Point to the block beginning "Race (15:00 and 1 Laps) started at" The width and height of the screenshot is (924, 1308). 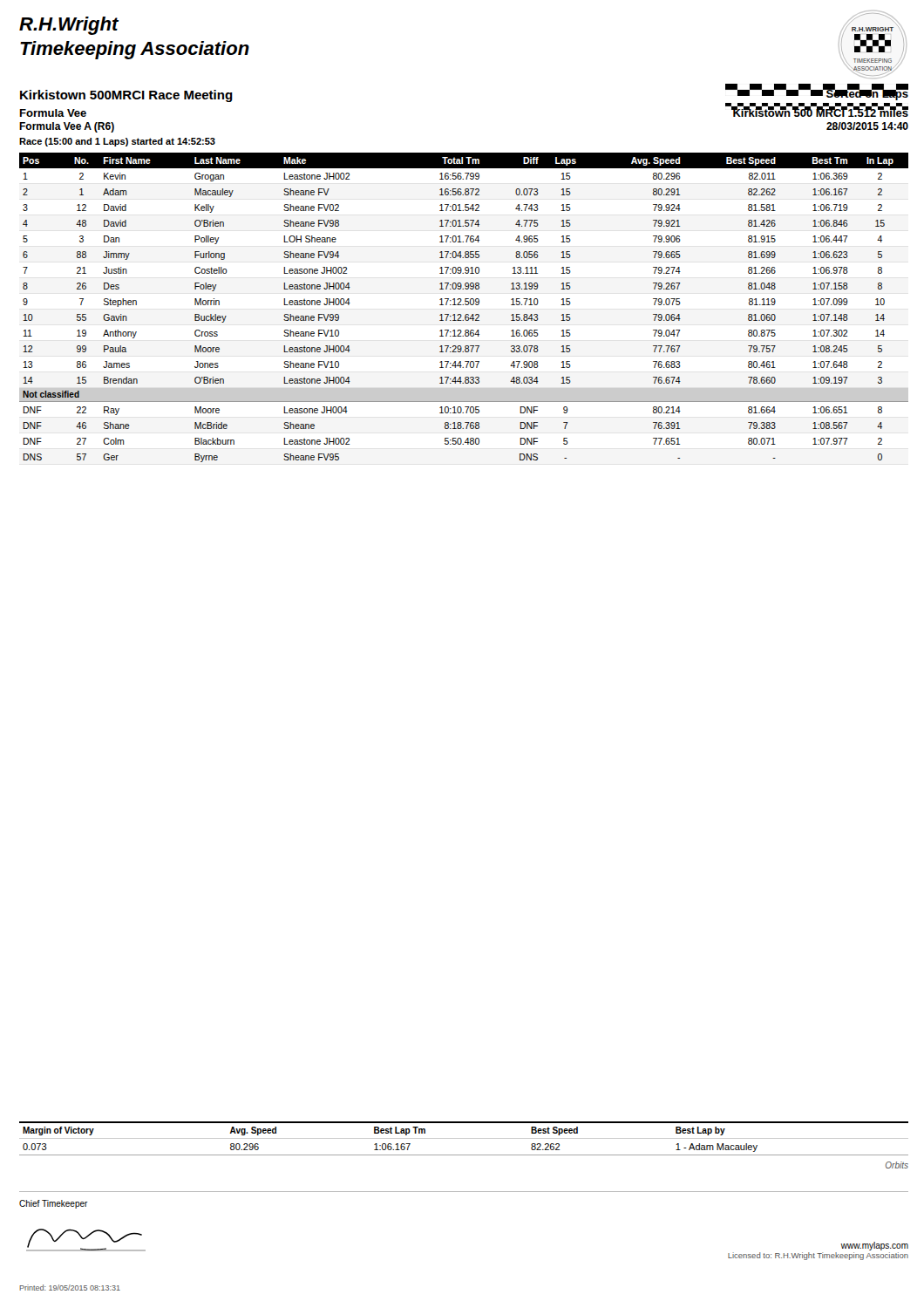(117, 141)
